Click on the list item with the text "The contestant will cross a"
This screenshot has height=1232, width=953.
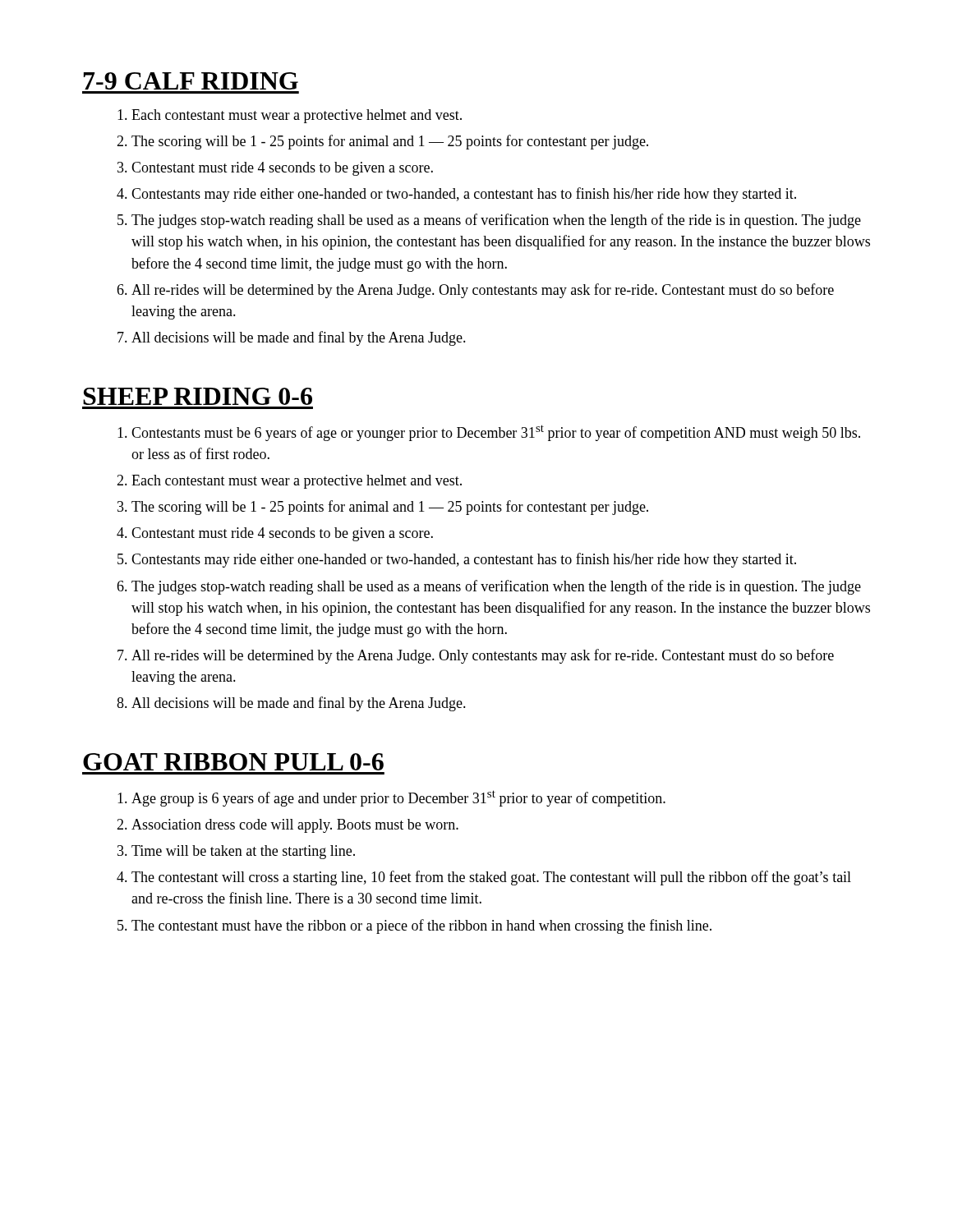point(501,888)
